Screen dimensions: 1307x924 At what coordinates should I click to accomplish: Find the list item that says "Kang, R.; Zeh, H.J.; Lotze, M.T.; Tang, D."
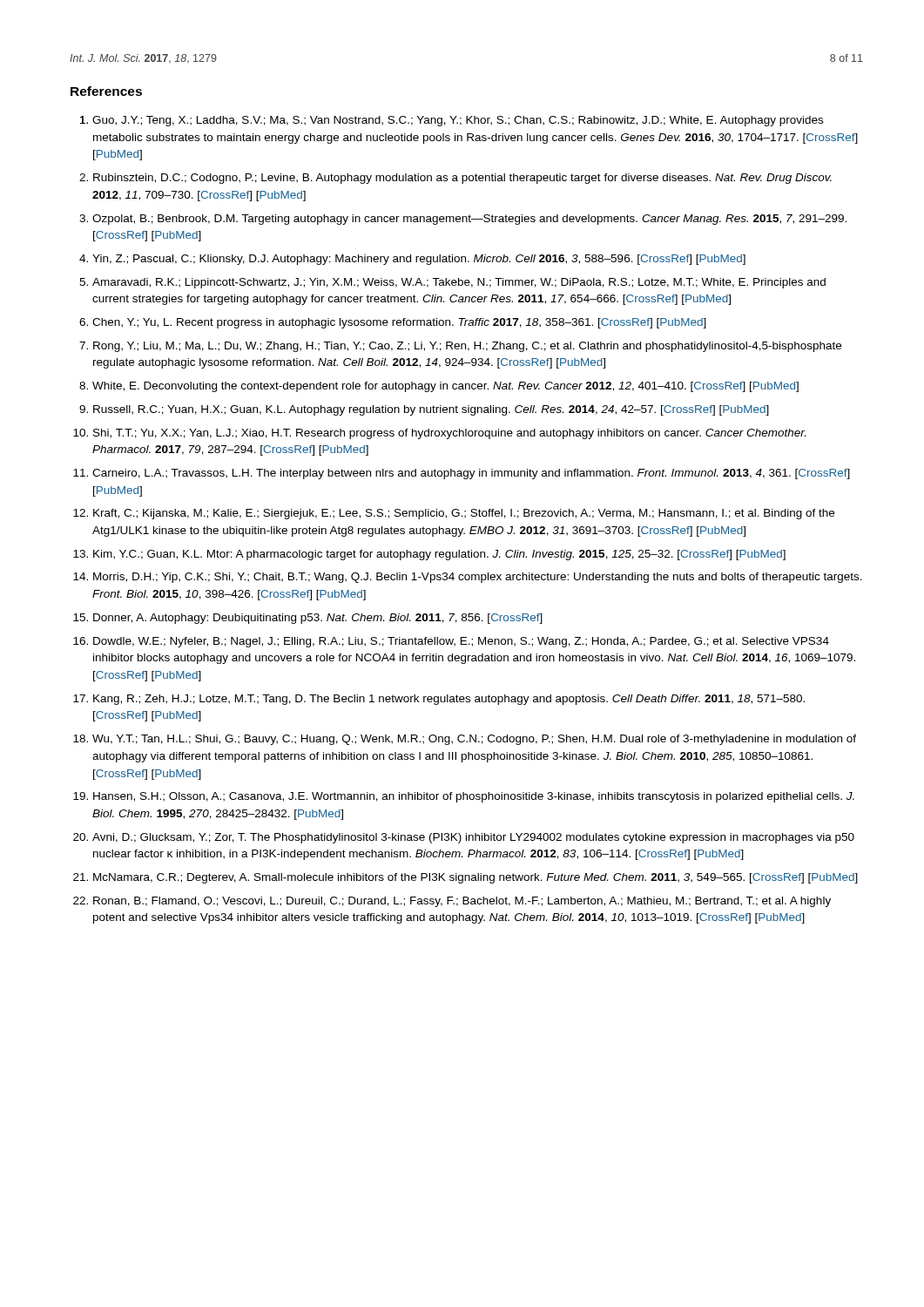click(x=478, y=707)
